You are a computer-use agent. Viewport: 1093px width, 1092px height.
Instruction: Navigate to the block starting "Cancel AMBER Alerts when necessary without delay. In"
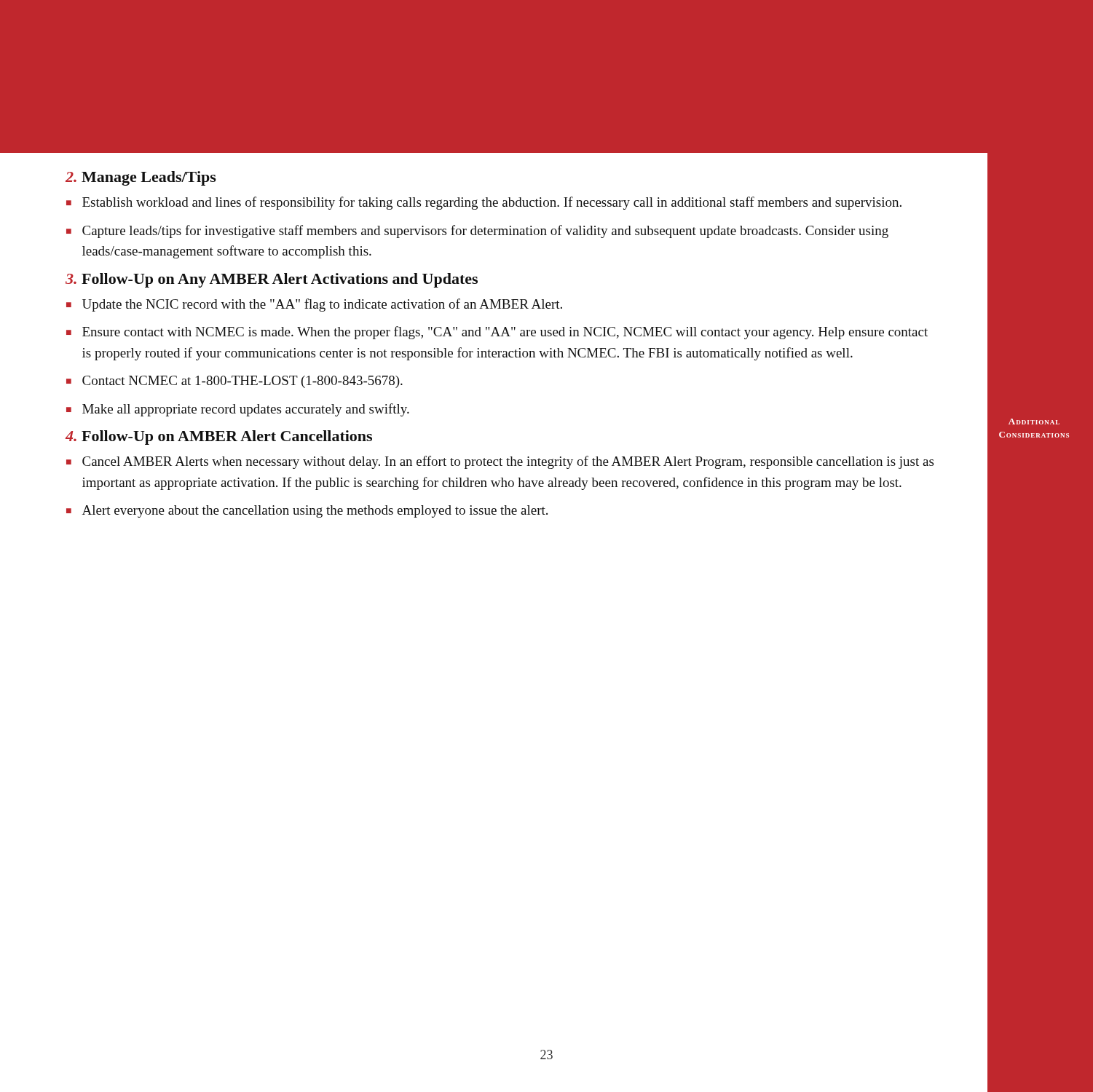[511, 472]
